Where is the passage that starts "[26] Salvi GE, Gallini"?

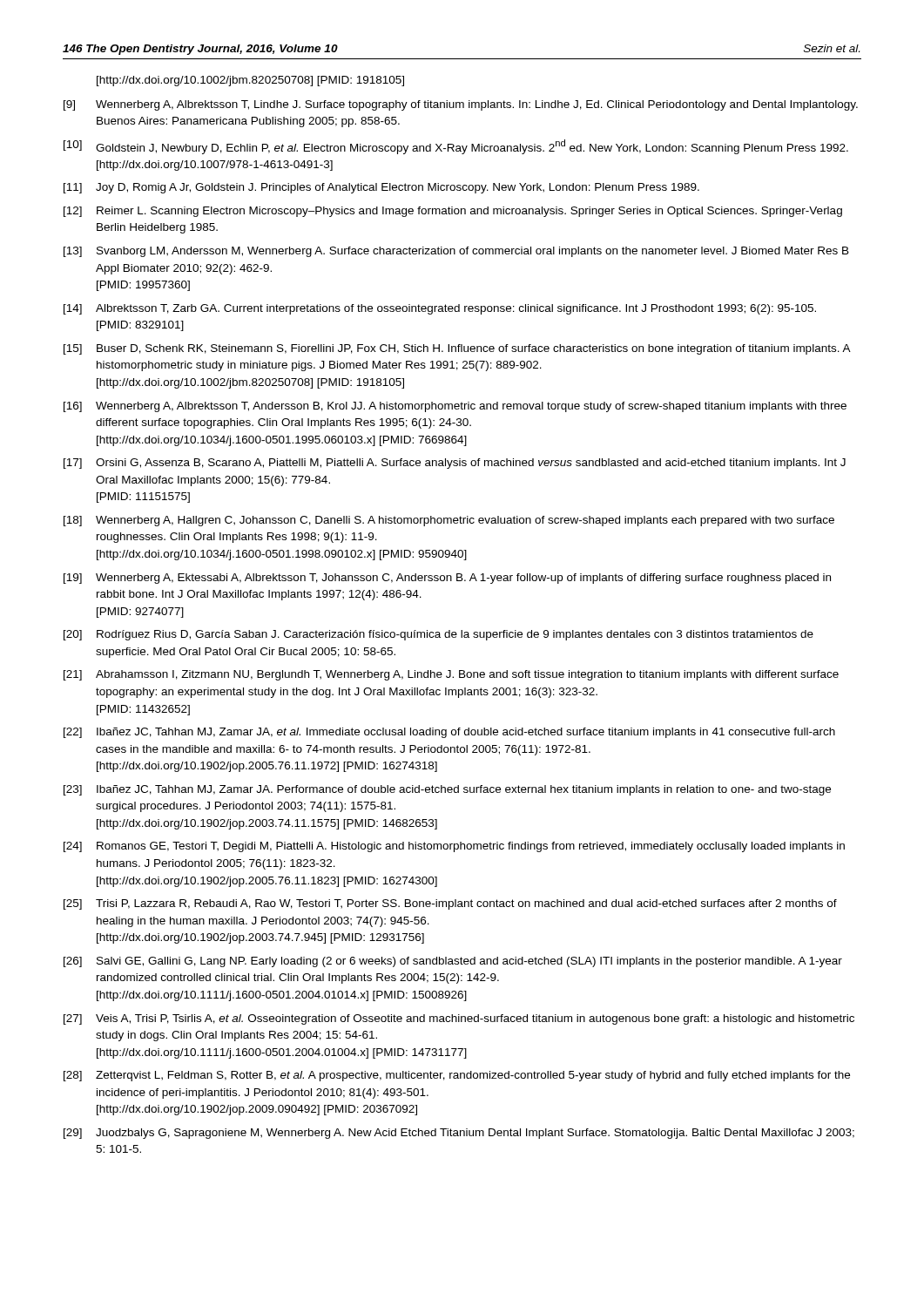coord(462,978)
